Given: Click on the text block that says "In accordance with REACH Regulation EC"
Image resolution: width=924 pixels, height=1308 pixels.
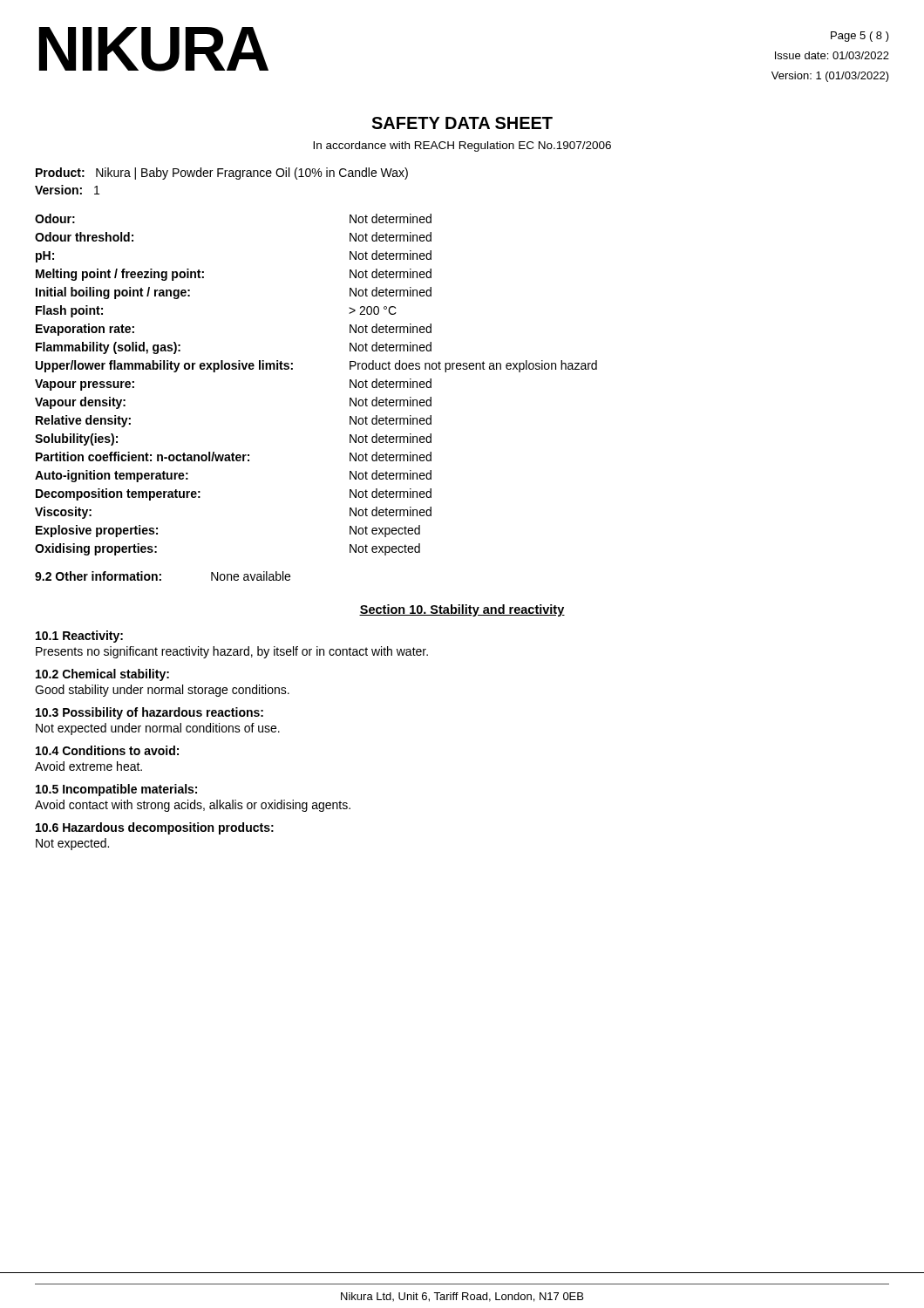Looking at the screenshot, I should click(x=462, y=145).
